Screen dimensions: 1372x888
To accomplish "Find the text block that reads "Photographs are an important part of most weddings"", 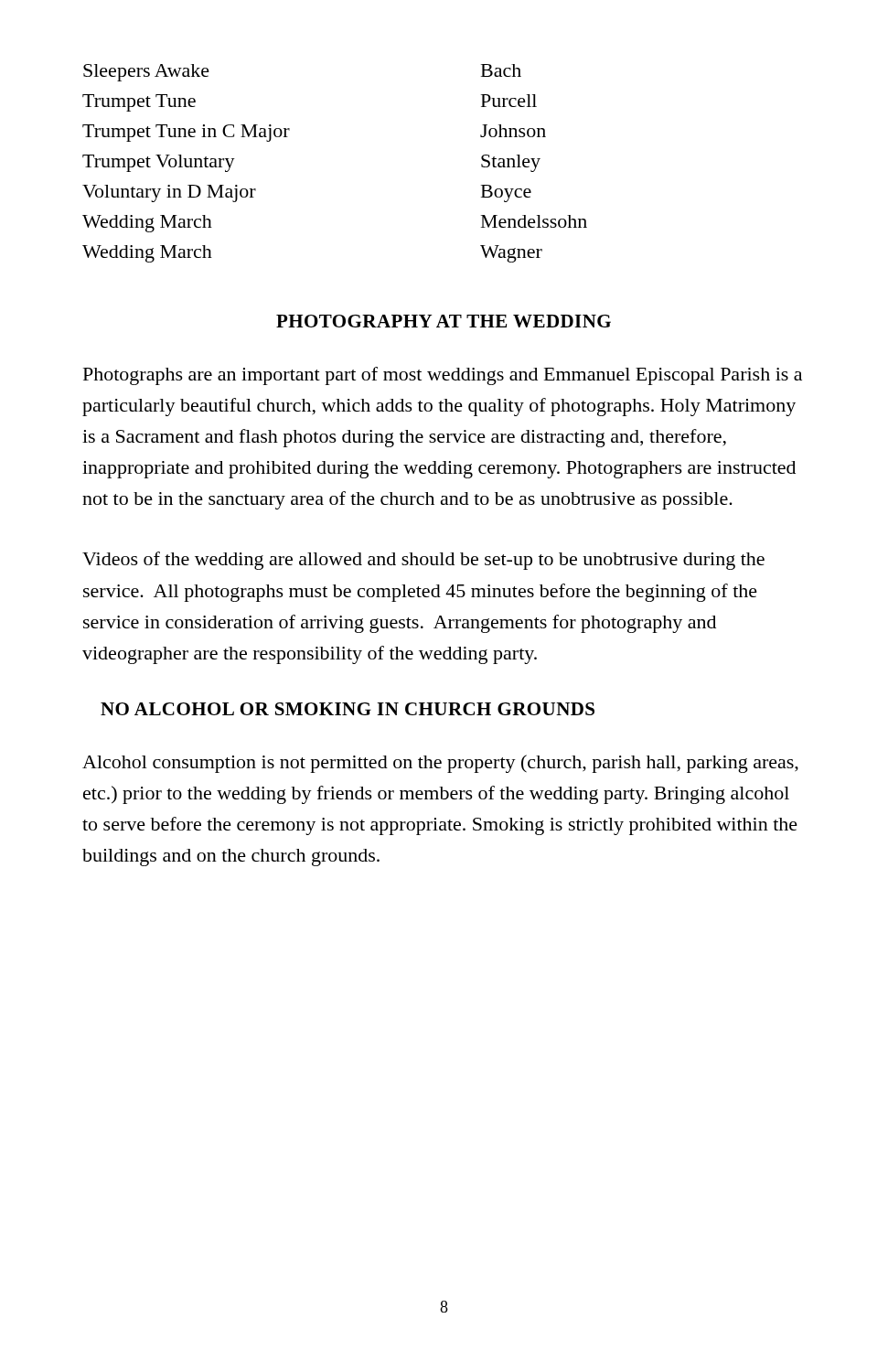I will (442, 436).
